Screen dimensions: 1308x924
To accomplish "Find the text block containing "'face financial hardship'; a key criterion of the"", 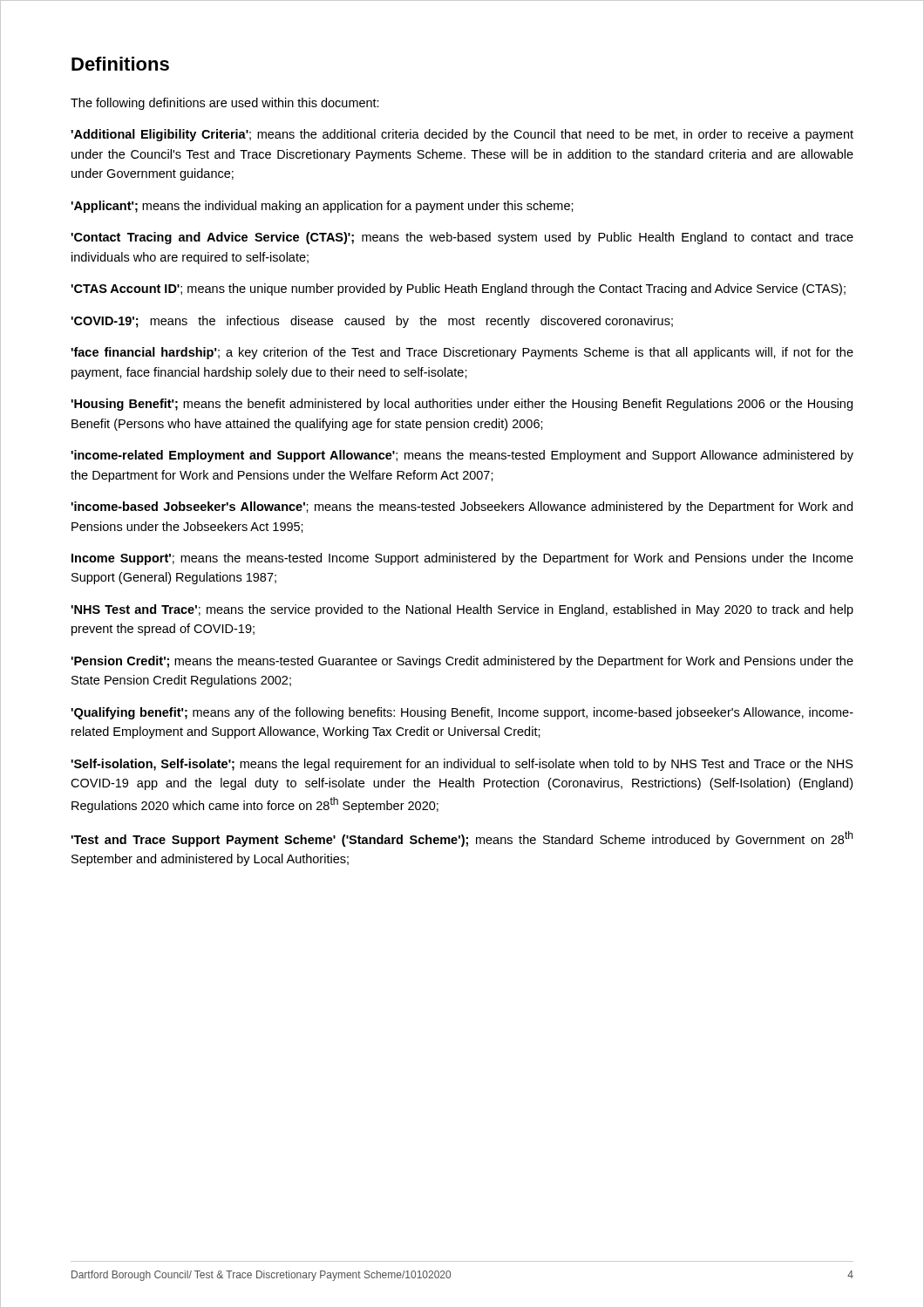I will click(462, 362).
